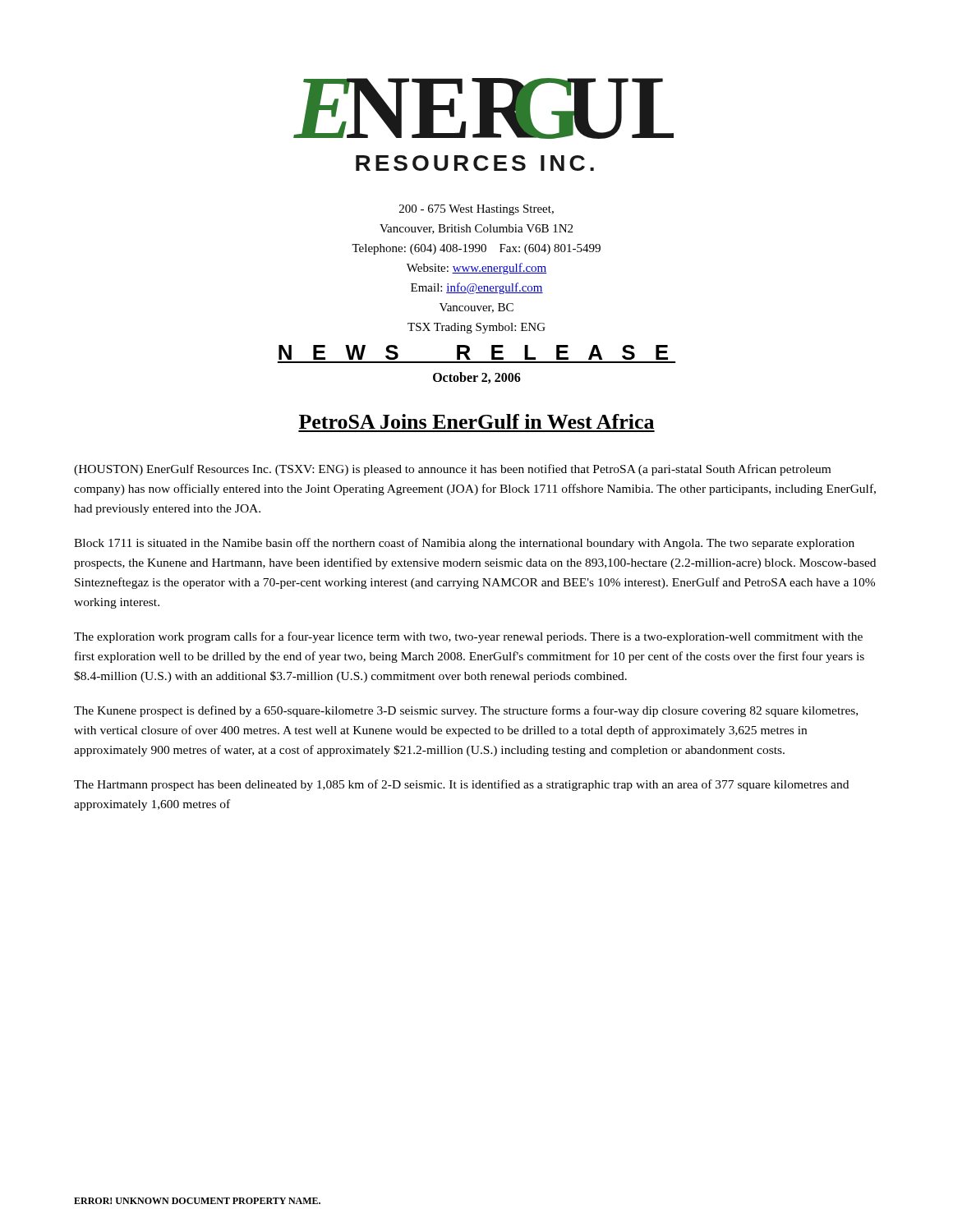Viewport: 953px width, 1232px height.
Task: Select the element starting "PetroSA Joins EnerGulf in West Africa"
Action: pyautogui.click(x=476, y=422)
